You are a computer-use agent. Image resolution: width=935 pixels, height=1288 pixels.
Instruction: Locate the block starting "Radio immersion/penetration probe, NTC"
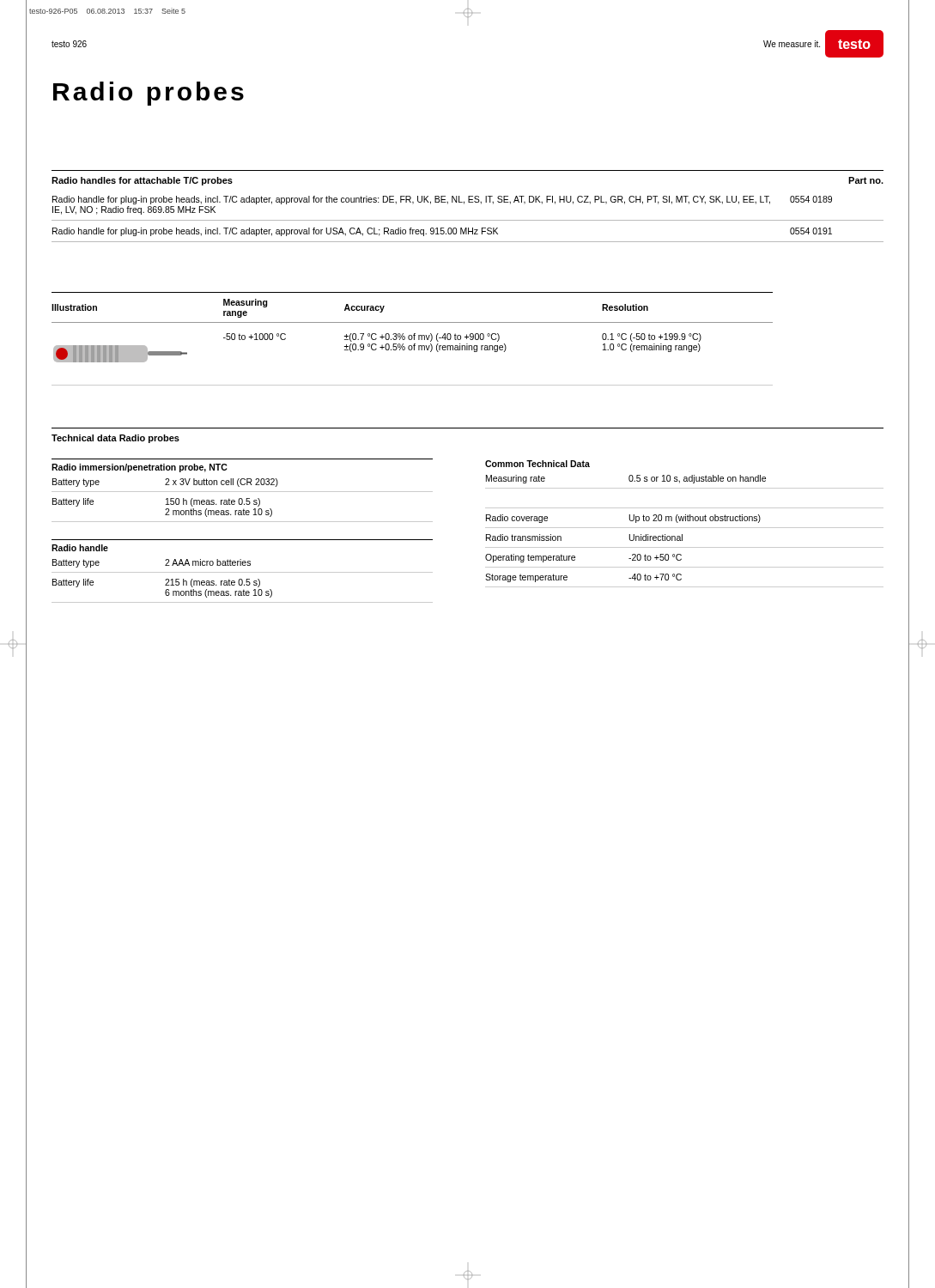click(139, 467)
